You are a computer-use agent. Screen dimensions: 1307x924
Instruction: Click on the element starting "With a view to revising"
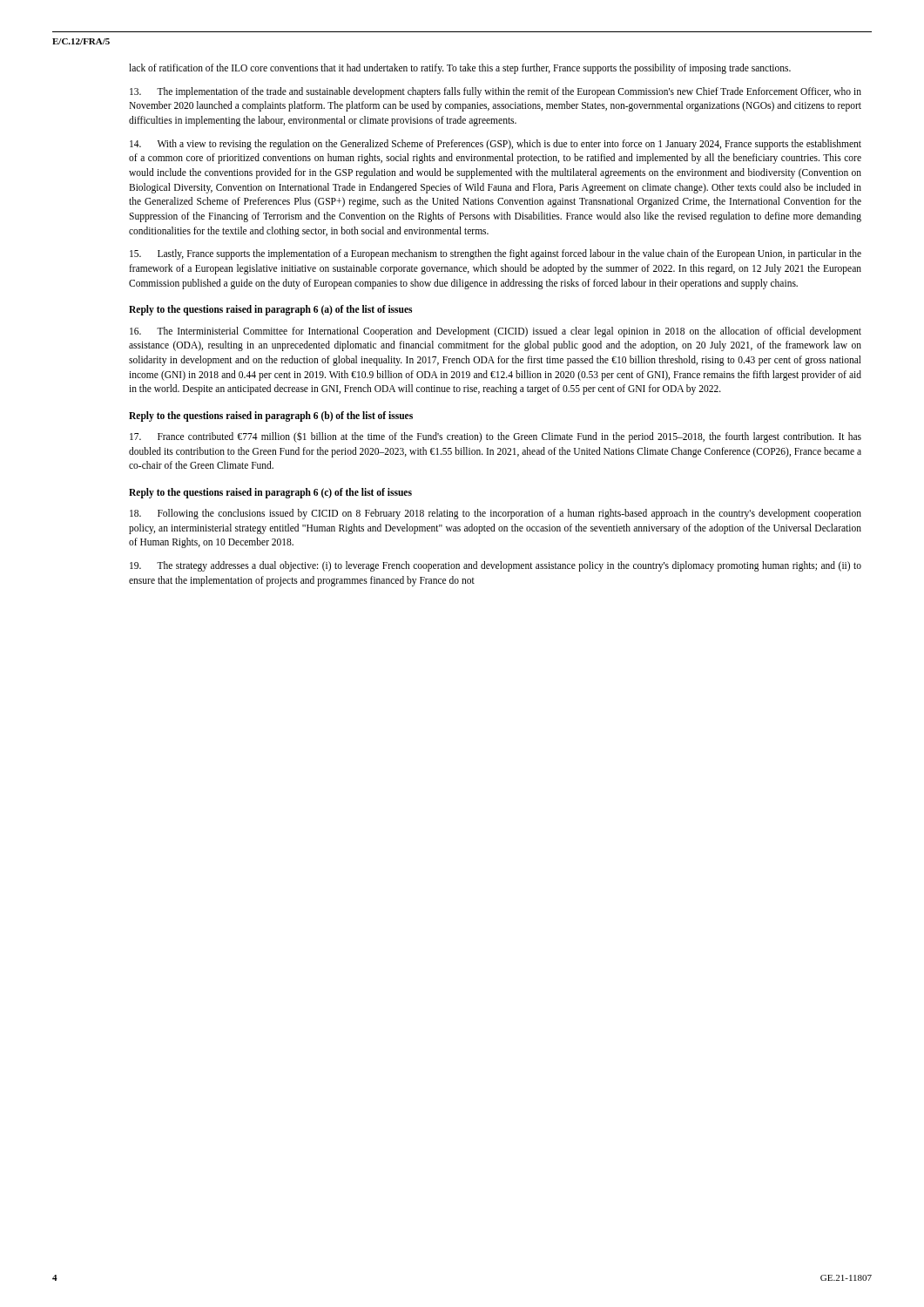click(495, 187)
